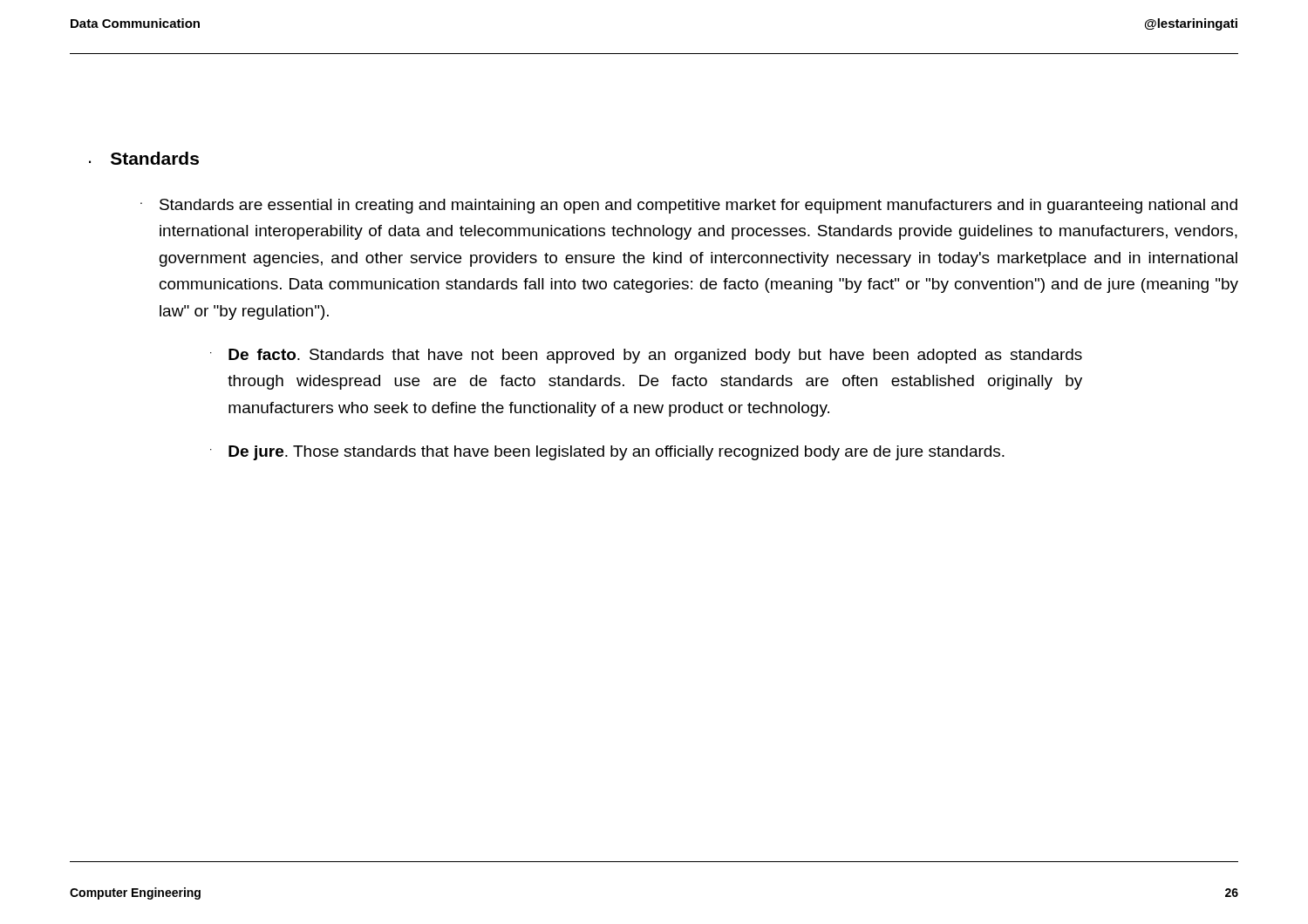Click on the list item that reads "· De facto. Standards that"
The width and height of the screenshot is (1308, 924).
pyautogui.click(x=646, y=381)
